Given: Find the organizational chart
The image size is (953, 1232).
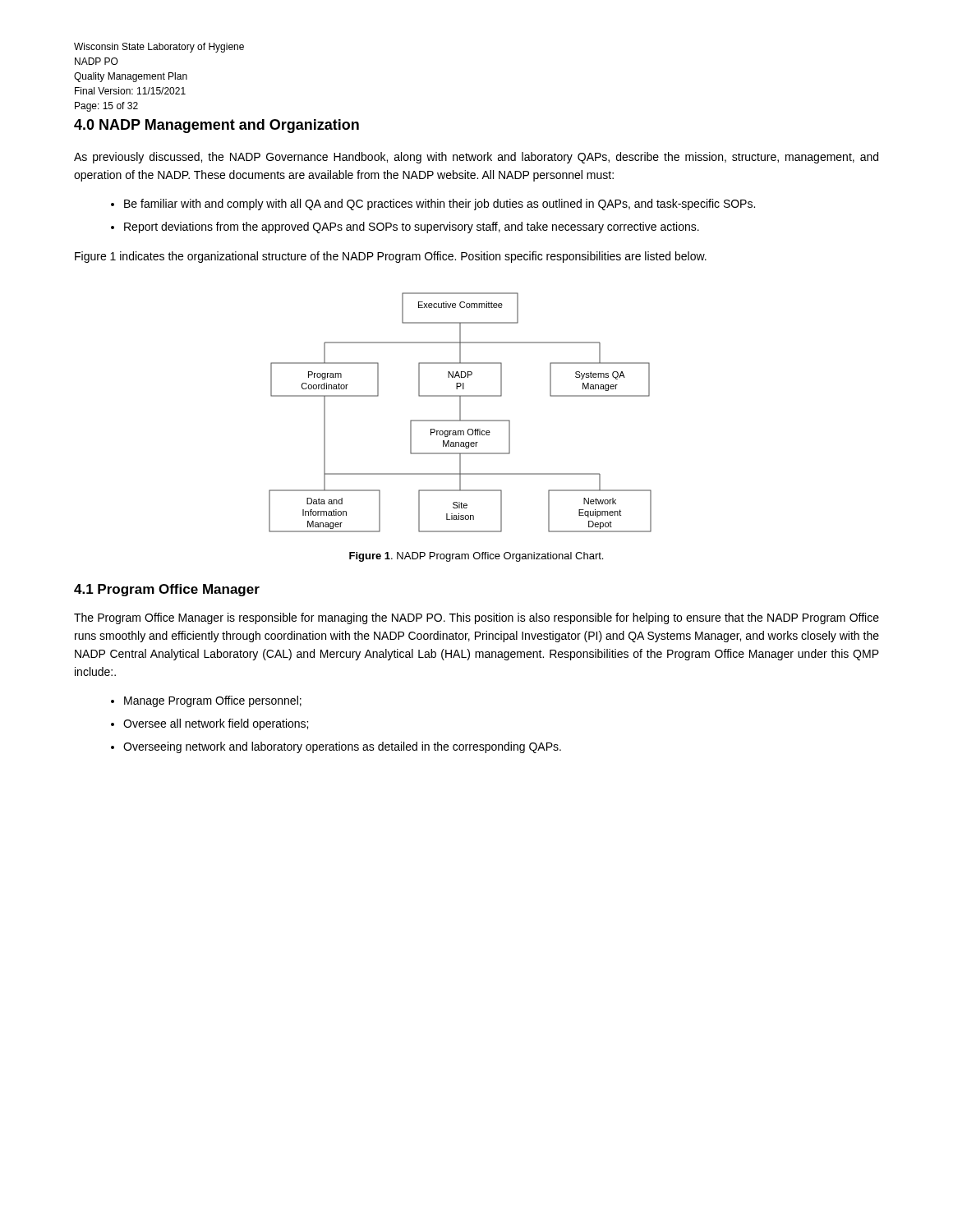Looking at the screenshot, I should click(x=476, y=413).
